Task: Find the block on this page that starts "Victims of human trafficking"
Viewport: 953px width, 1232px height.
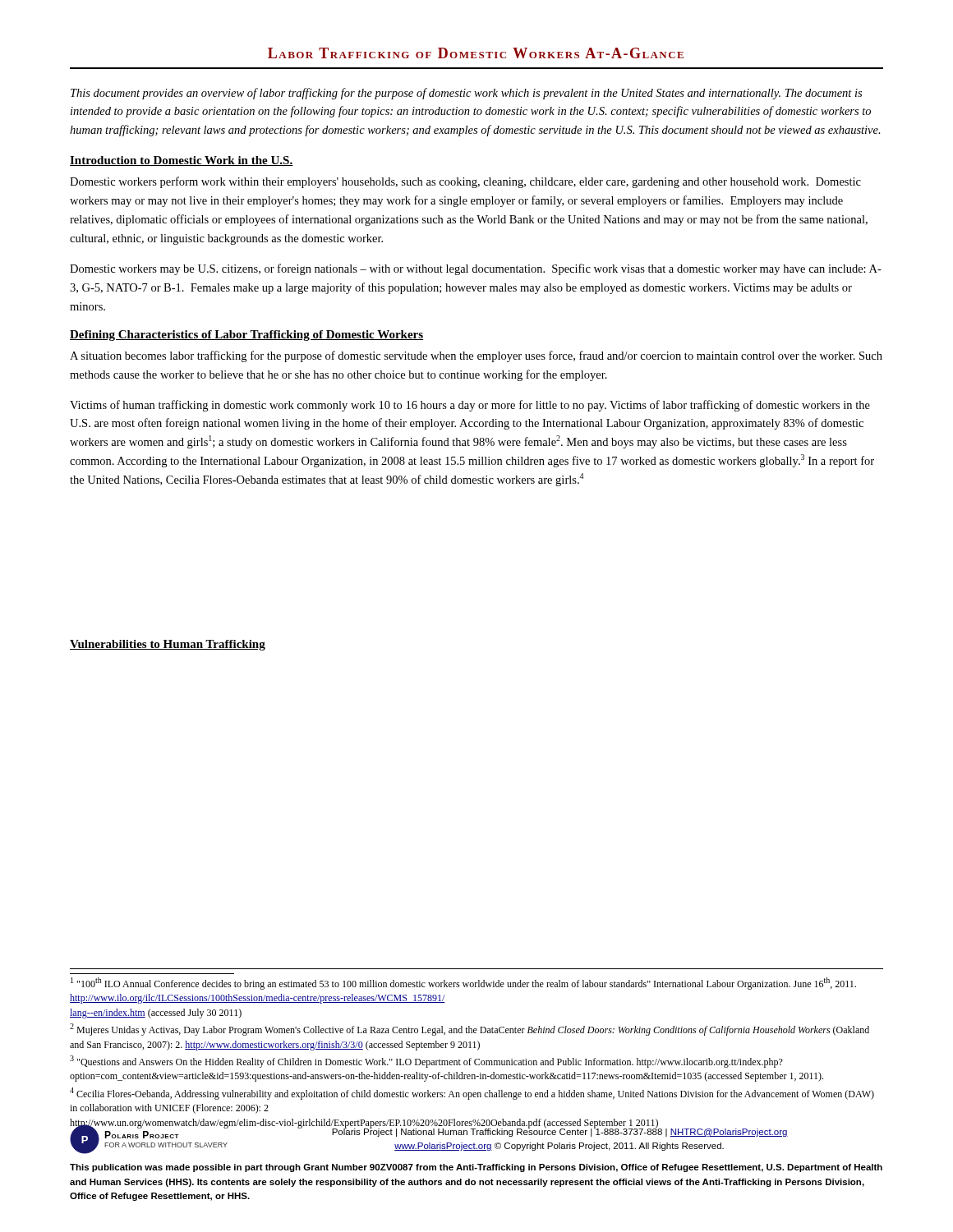Action: point(472,442)
